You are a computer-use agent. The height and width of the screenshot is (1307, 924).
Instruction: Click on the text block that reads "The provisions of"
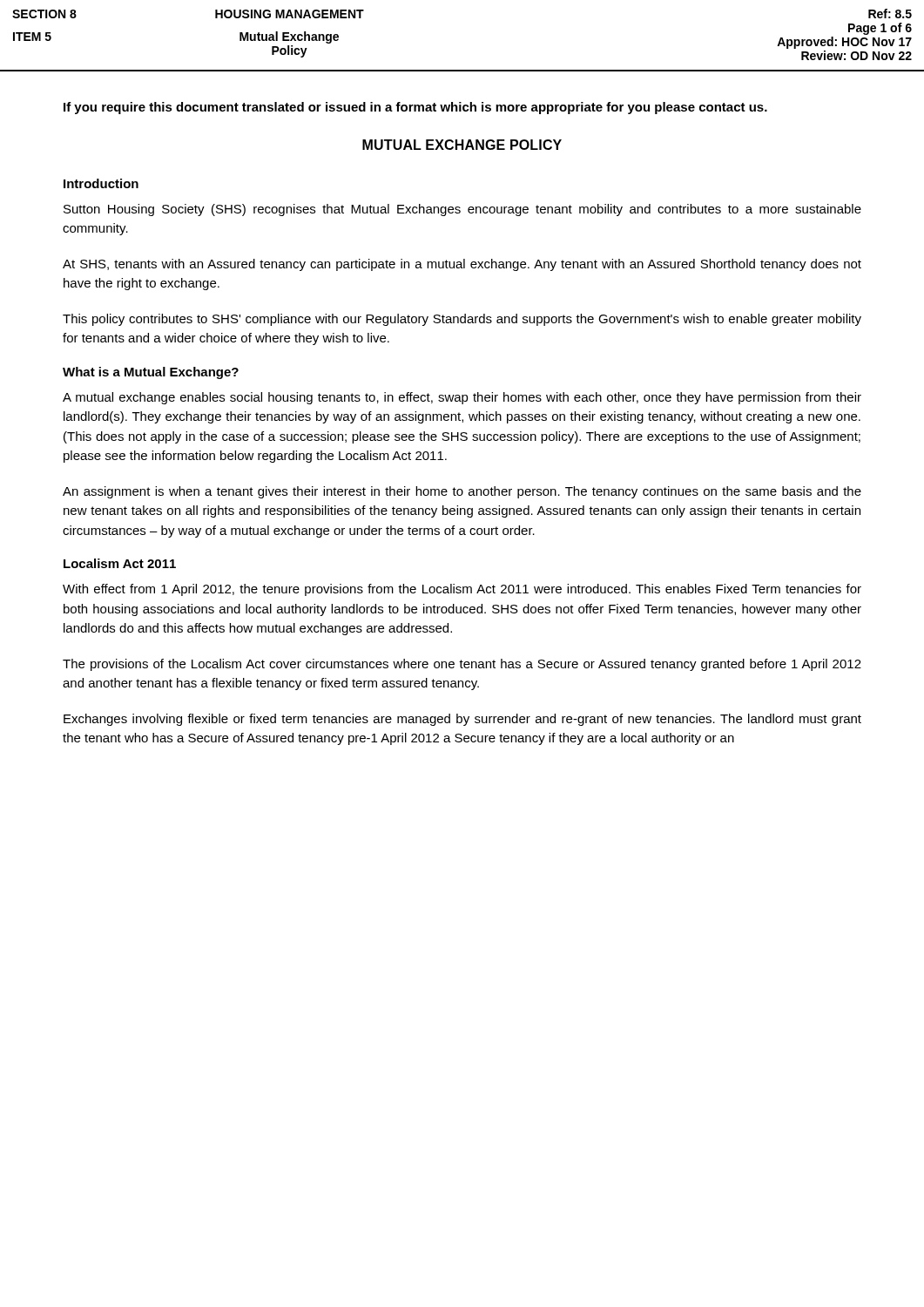point(462,673)
